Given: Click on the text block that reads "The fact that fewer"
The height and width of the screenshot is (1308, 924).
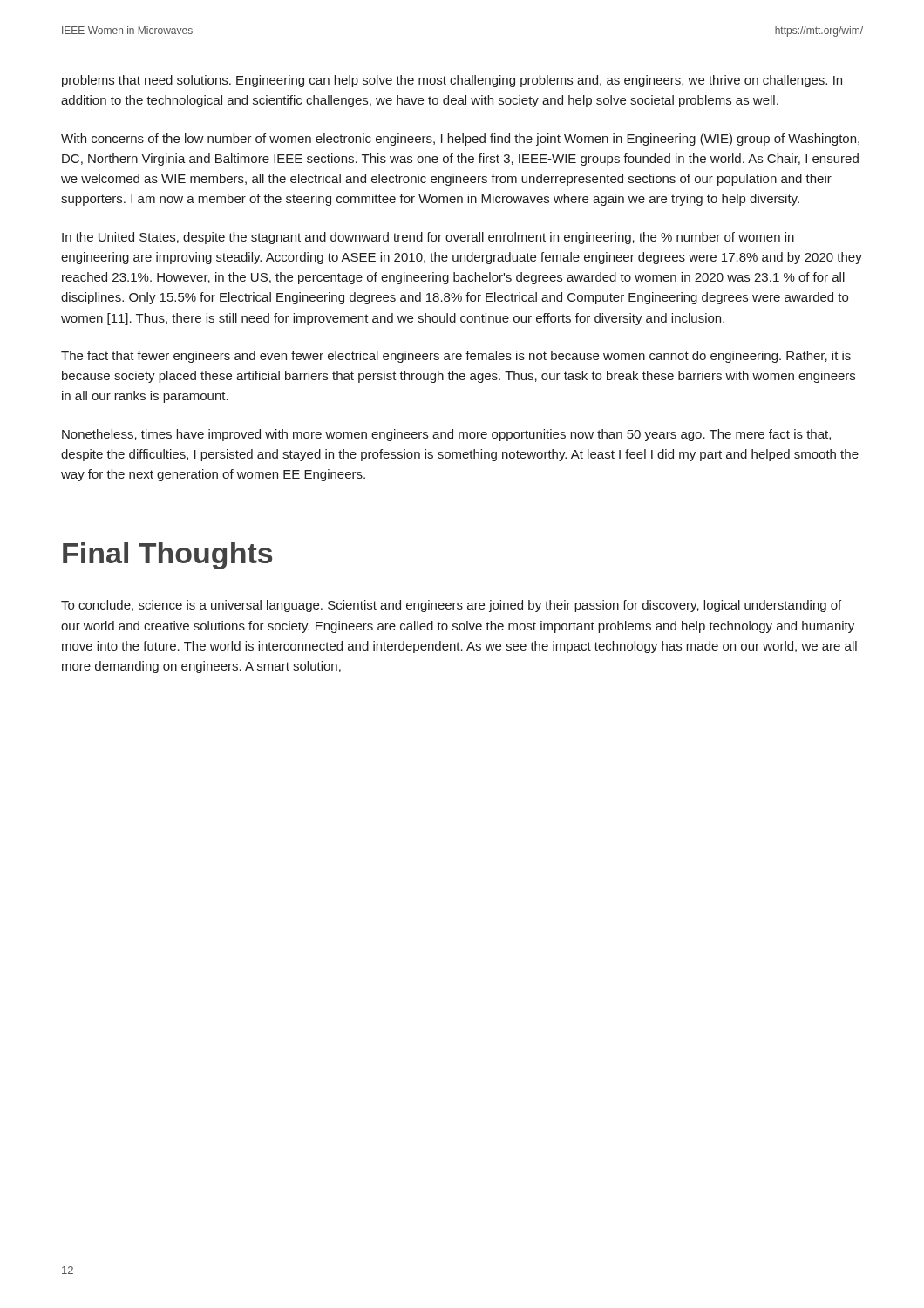Looking at the screenshot, I should (x=458, y=375).
